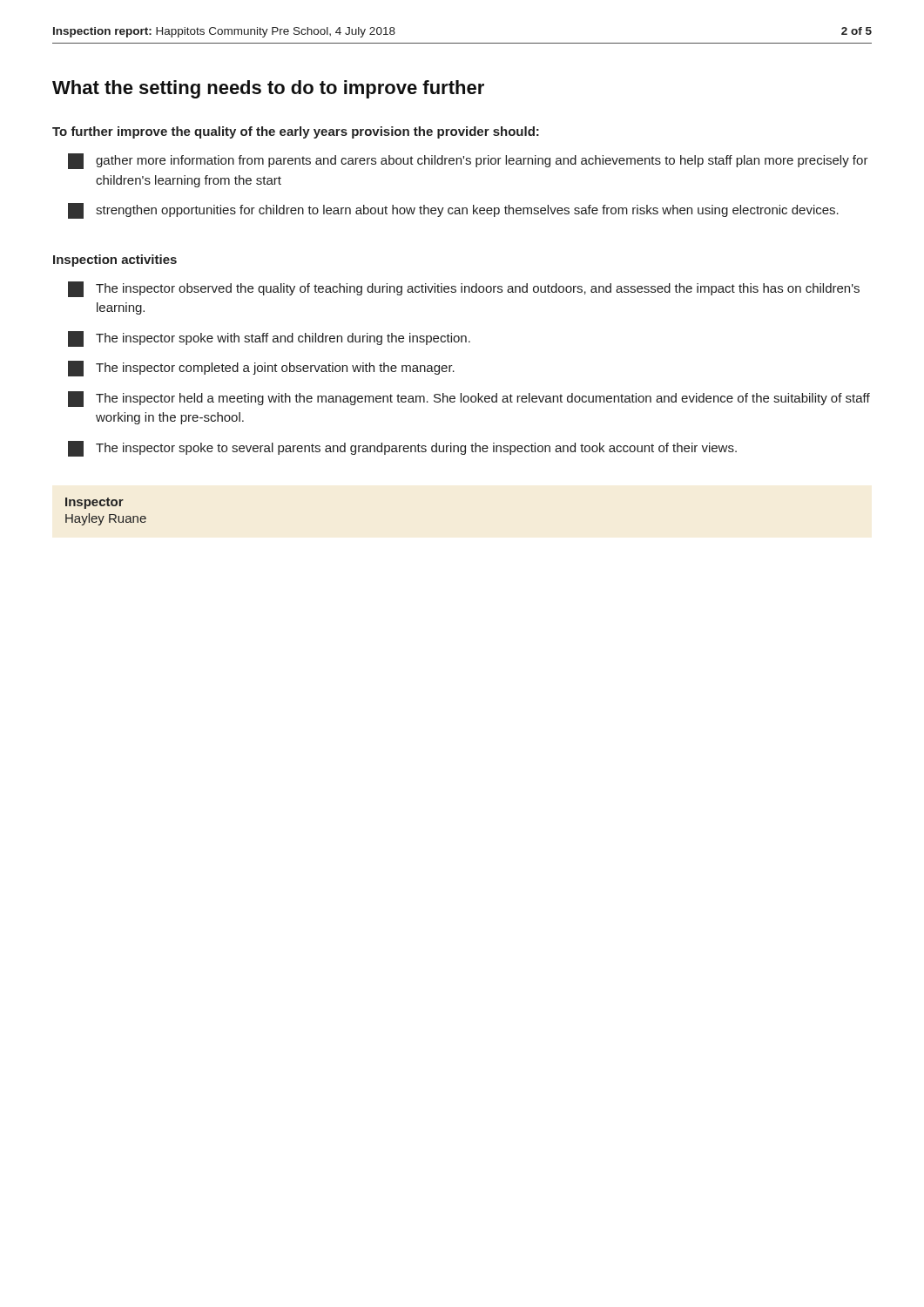Where is the passage that starts "The inspector spoke with staff"?
The height and width of the screenshot is (1307, 924).
470,338
